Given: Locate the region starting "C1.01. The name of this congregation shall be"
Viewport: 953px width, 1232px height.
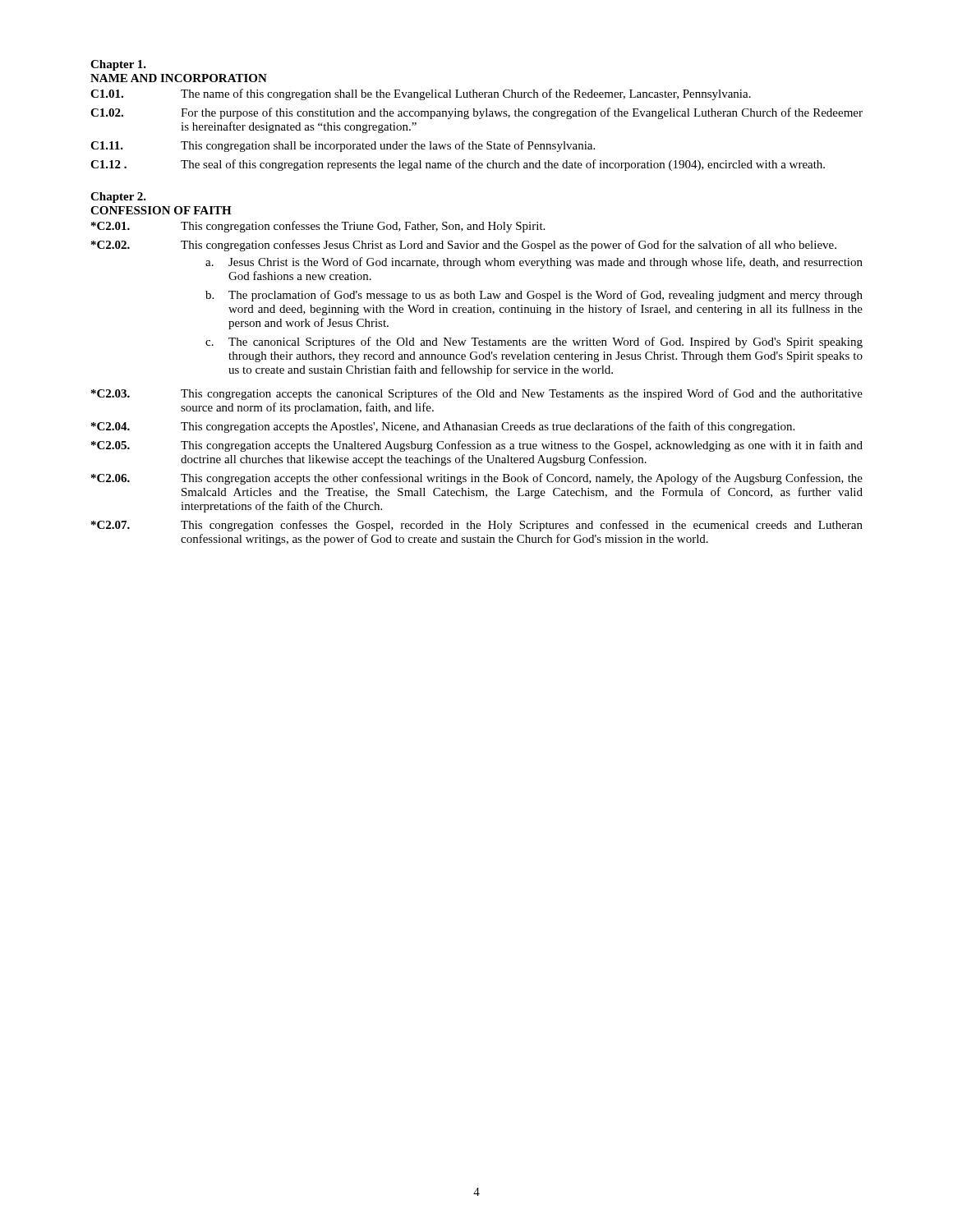Looking at the screenshot, I should click(x=476, y=94).
